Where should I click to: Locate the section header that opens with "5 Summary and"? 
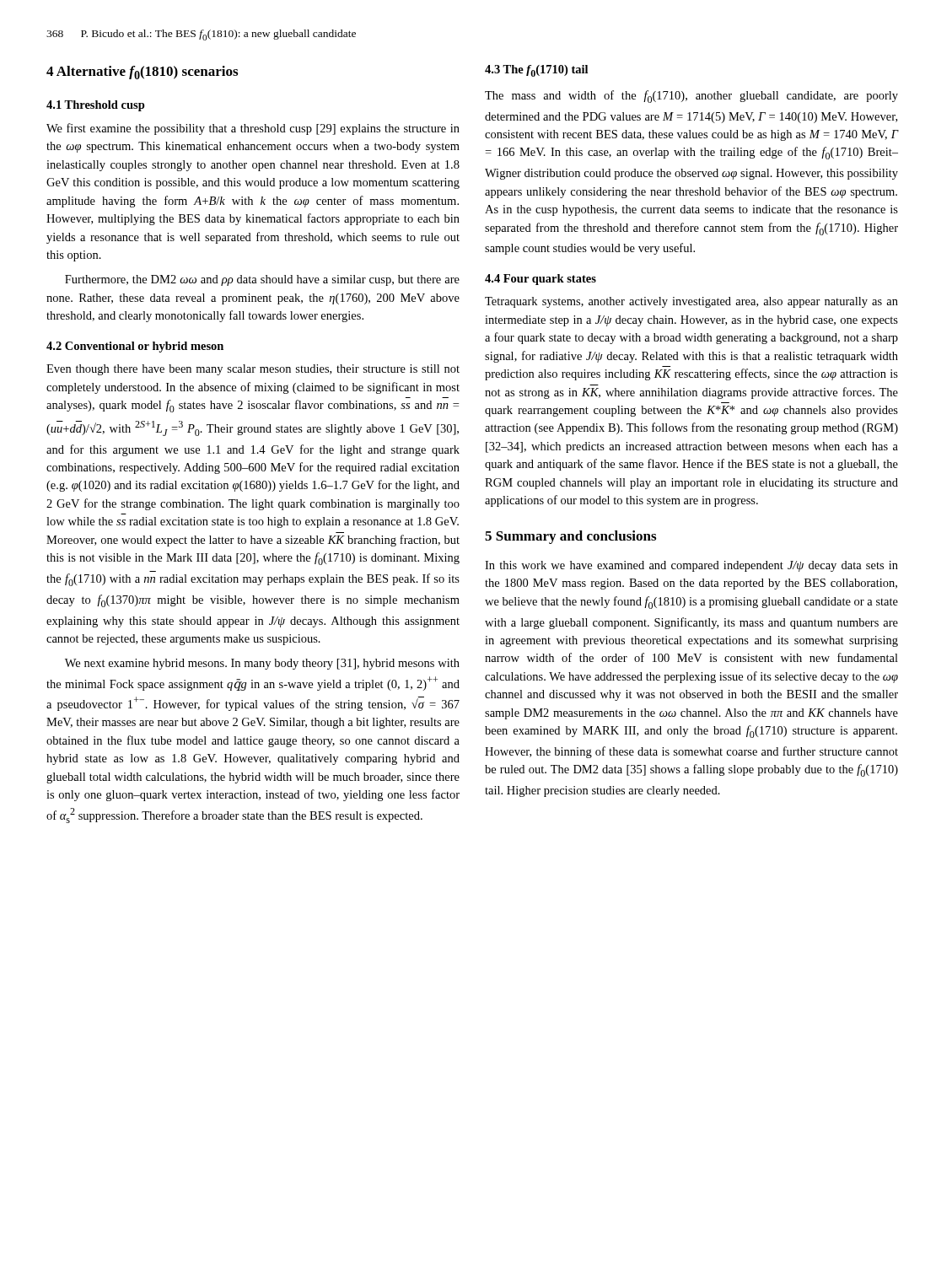click(x=570, y=537)
